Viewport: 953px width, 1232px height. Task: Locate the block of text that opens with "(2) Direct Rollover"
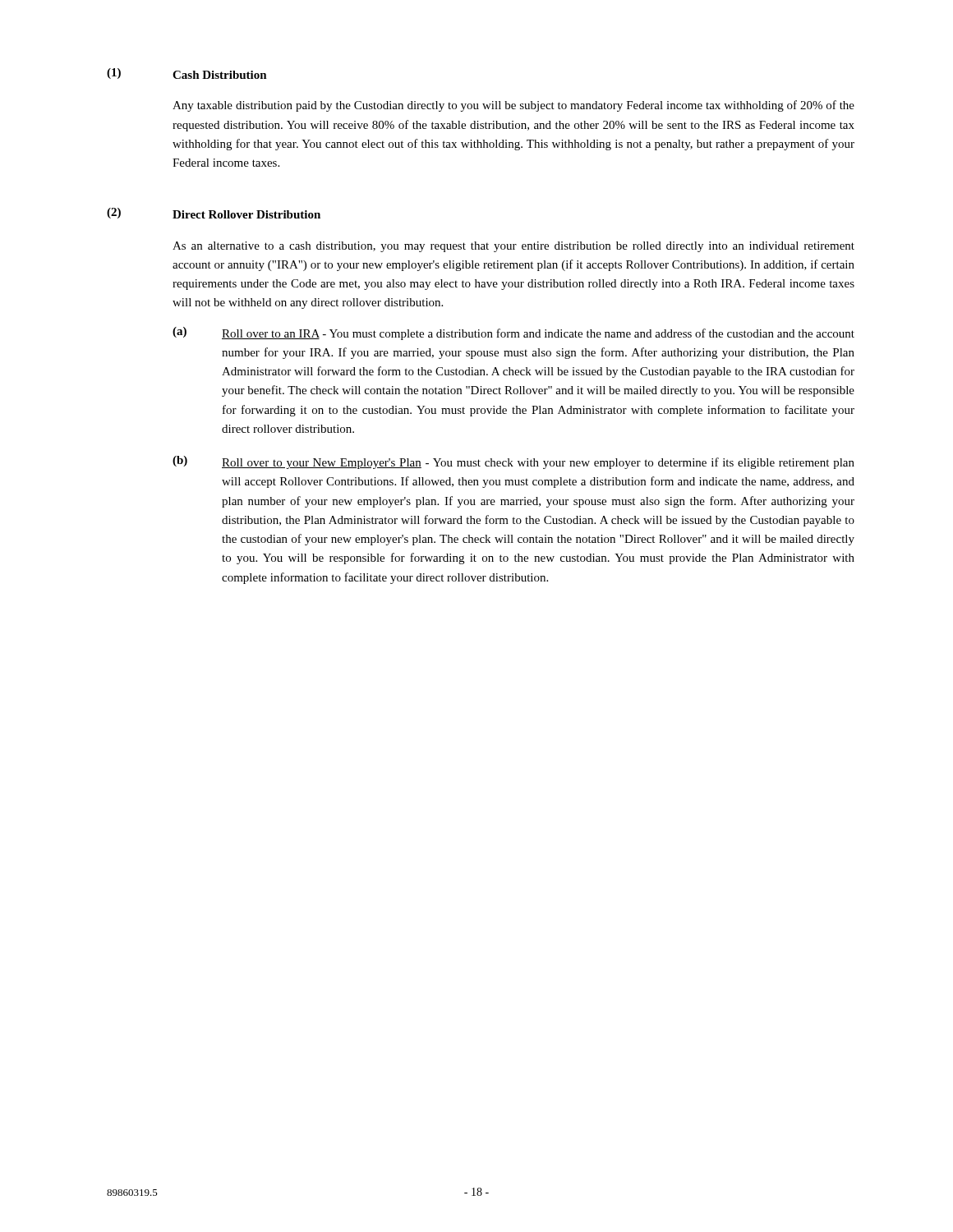tap(481, 404)
